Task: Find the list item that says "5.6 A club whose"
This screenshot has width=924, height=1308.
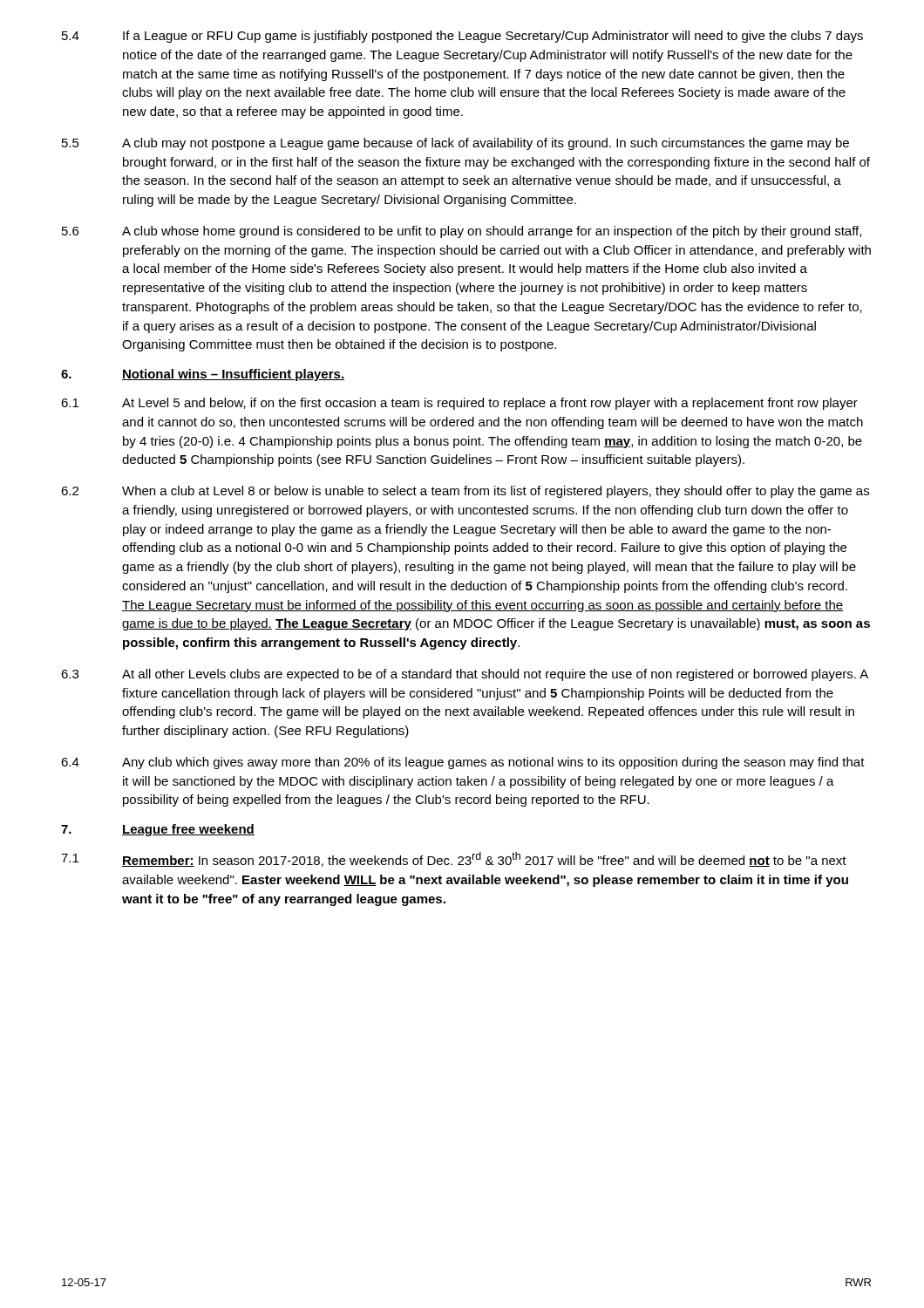Action: click(466, 288)
